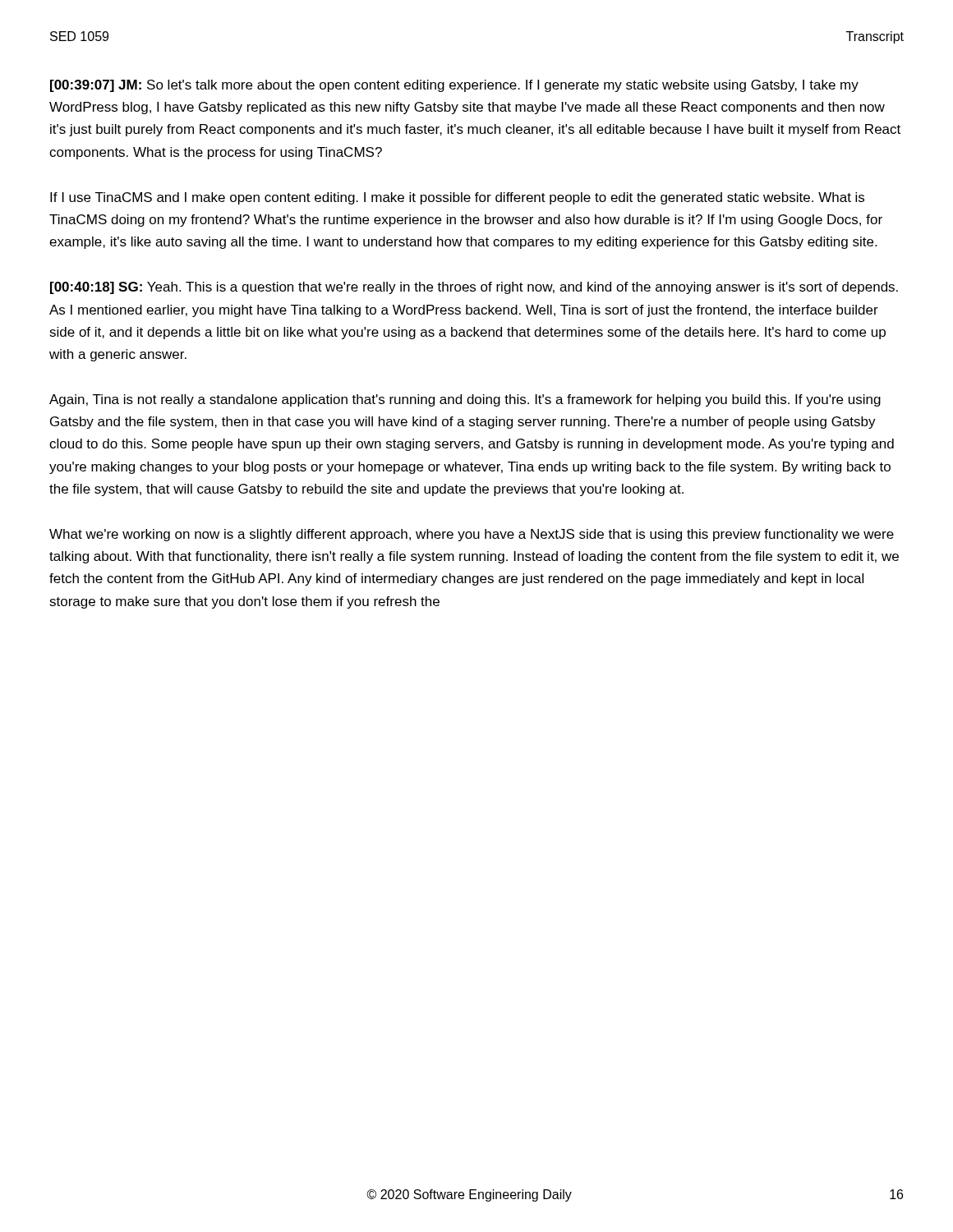Find the region starting "Again, Tina is not really"
The width and height of the screenshot is (953, 1232).
472,444
